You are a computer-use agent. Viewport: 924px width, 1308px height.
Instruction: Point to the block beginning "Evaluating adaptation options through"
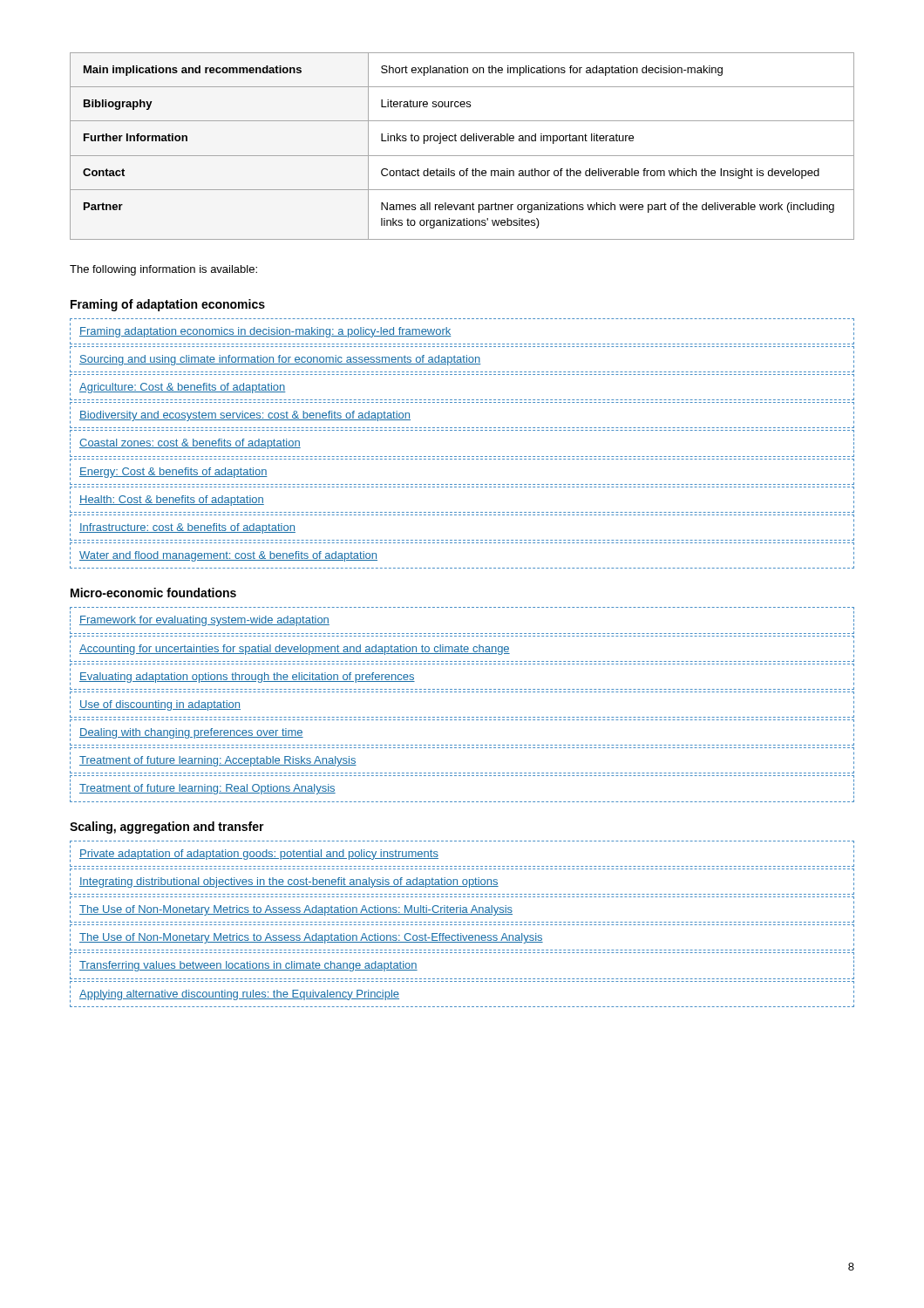click(227, 675)
